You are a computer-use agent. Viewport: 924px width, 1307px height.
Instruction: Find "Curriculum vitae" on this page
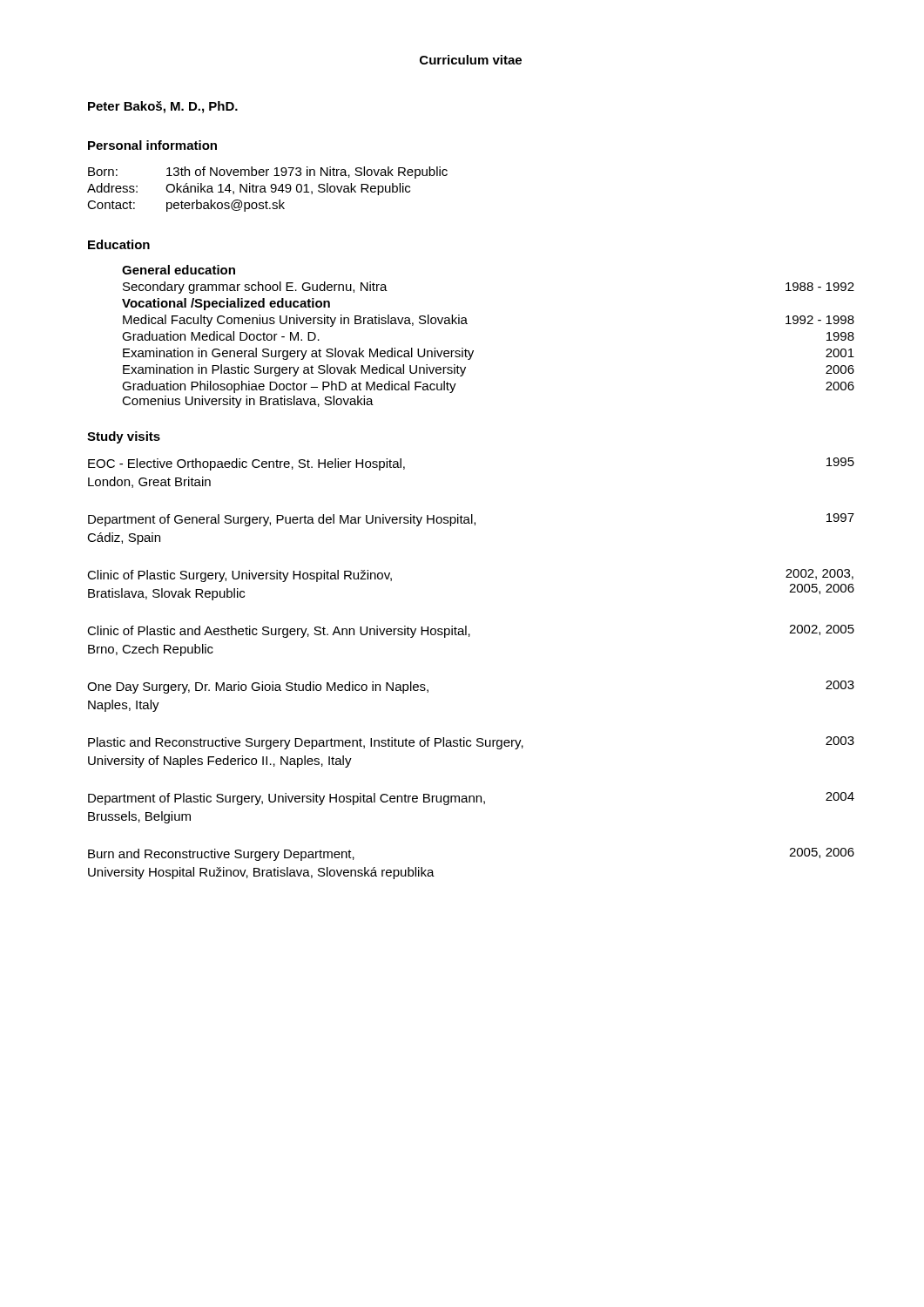471,60
